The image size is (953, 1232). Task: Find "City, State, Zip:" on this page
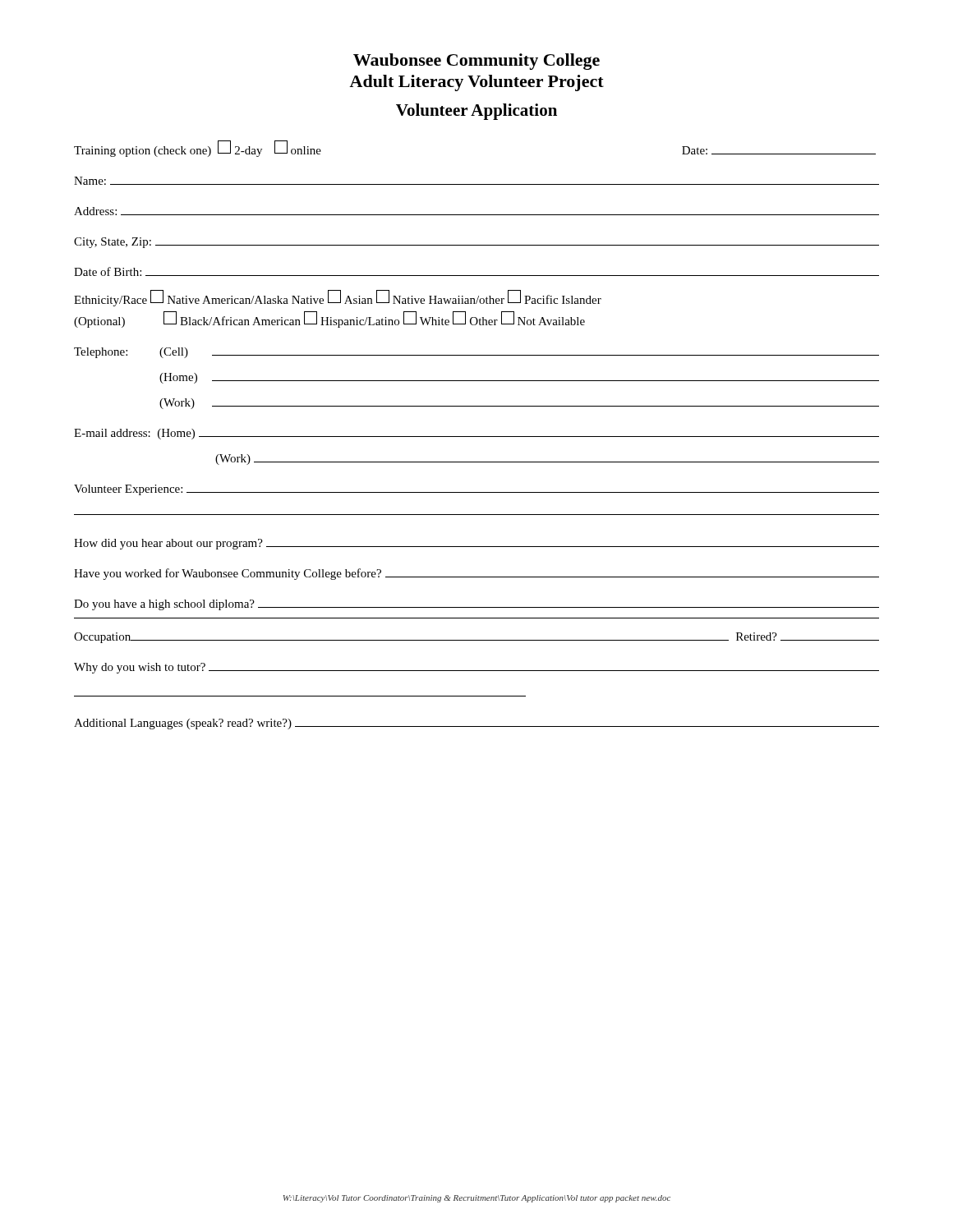coord(476,239)
